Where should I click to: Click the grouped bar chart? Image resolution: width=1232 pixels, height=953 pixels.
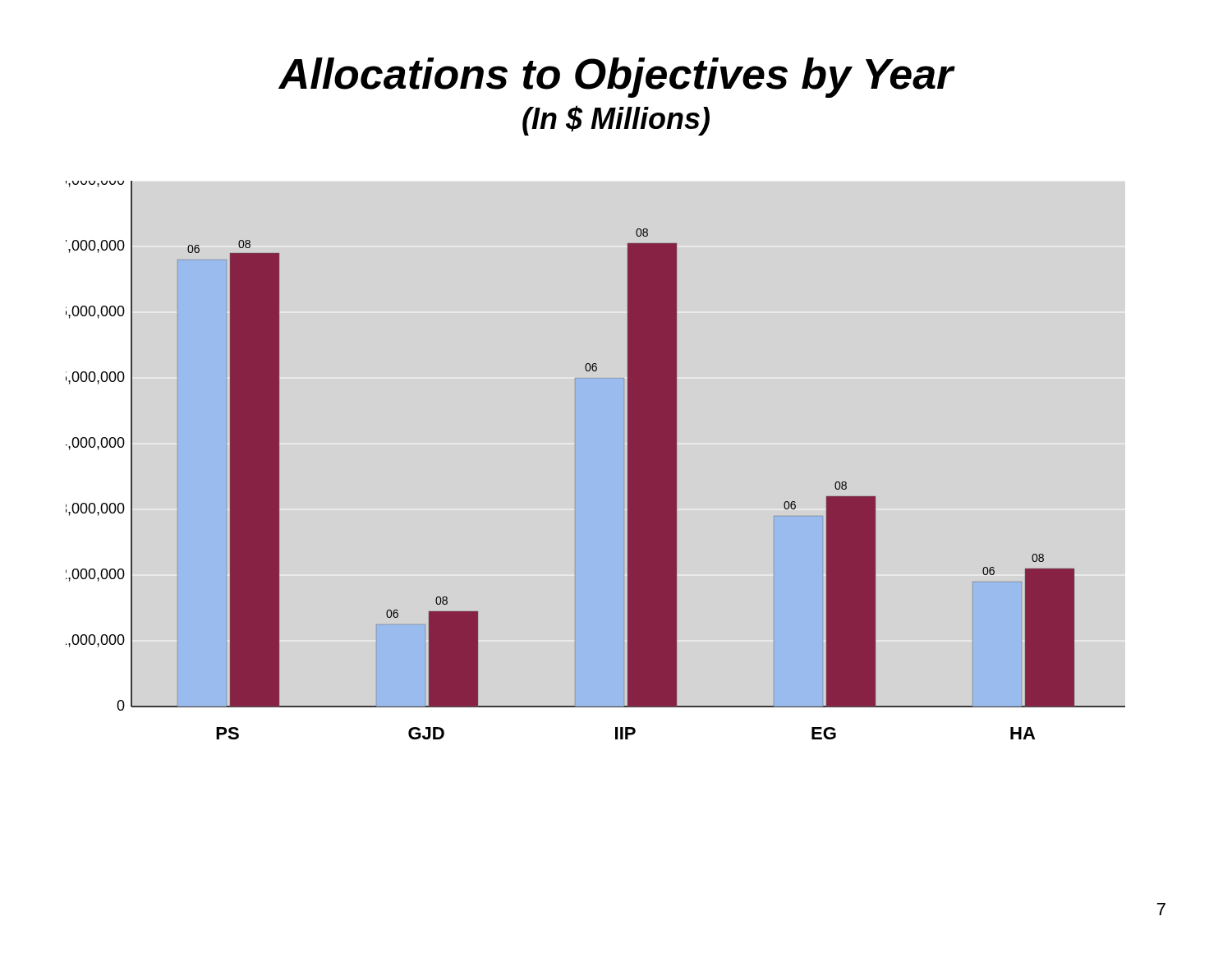[x=608, y=476]
